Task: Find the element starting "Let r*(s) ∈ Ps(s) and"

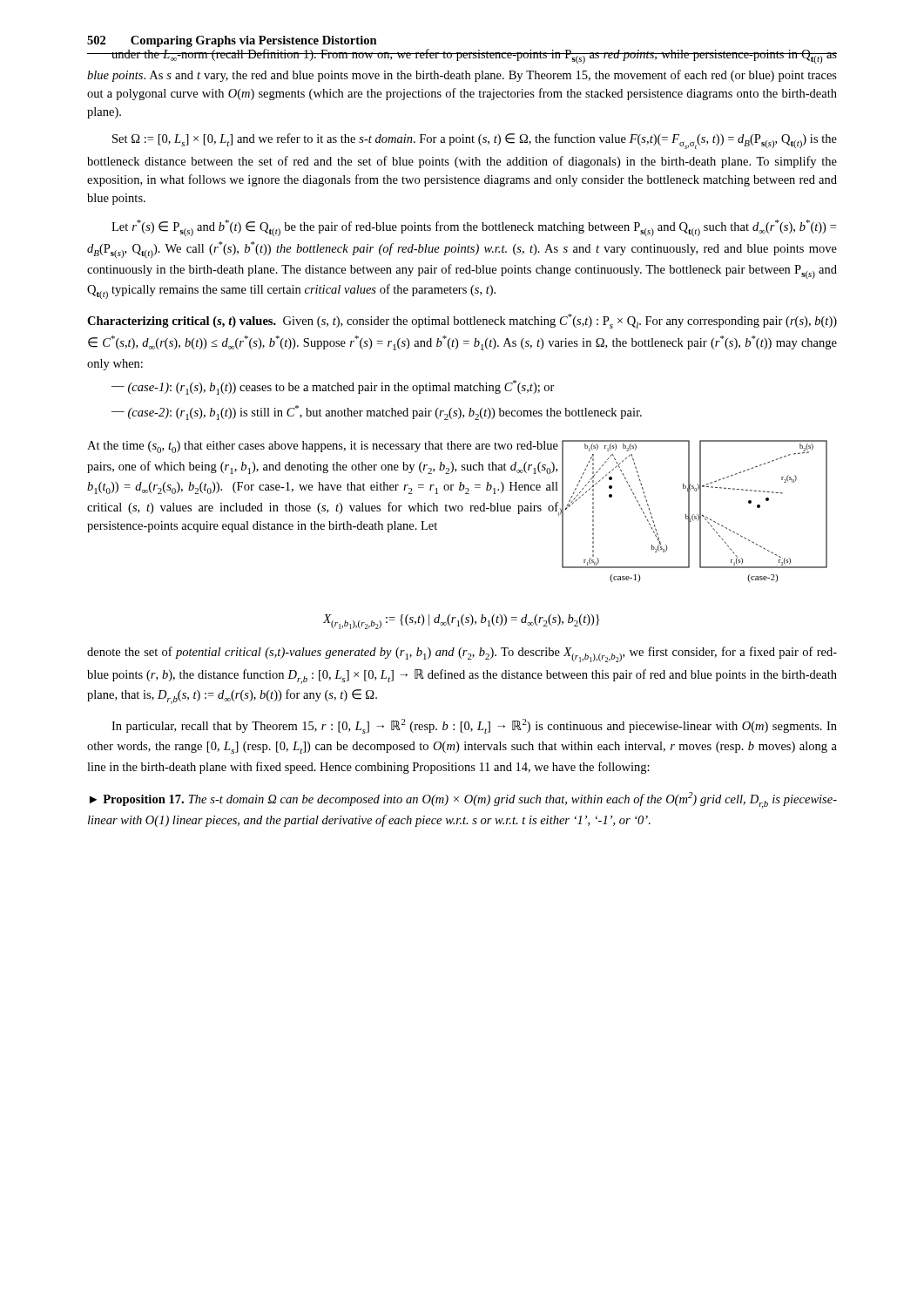Action: coord(462,259)
